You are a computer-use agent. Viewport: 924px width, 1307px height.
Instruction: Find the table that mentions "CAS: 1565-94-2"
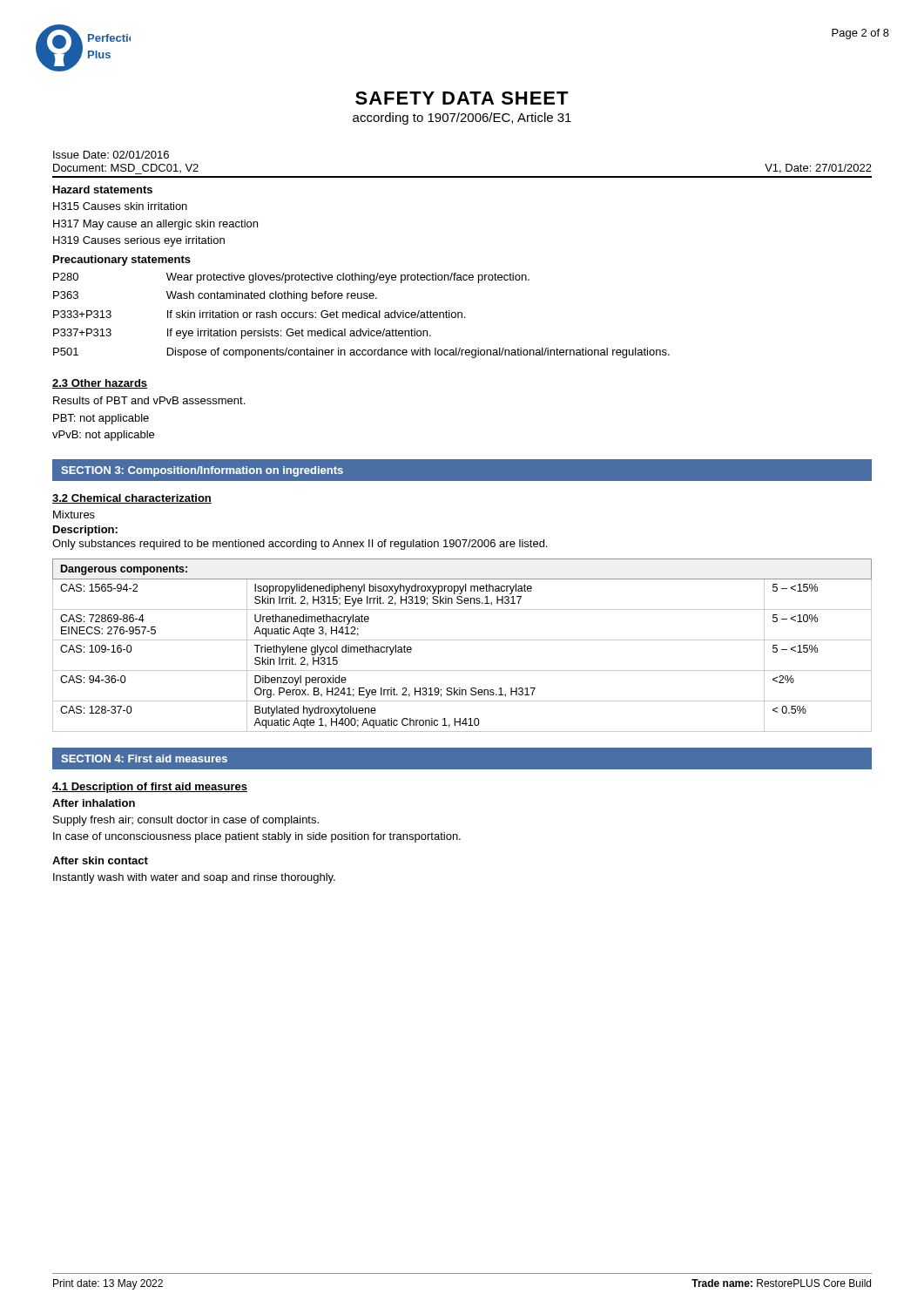tap(462, 645)
